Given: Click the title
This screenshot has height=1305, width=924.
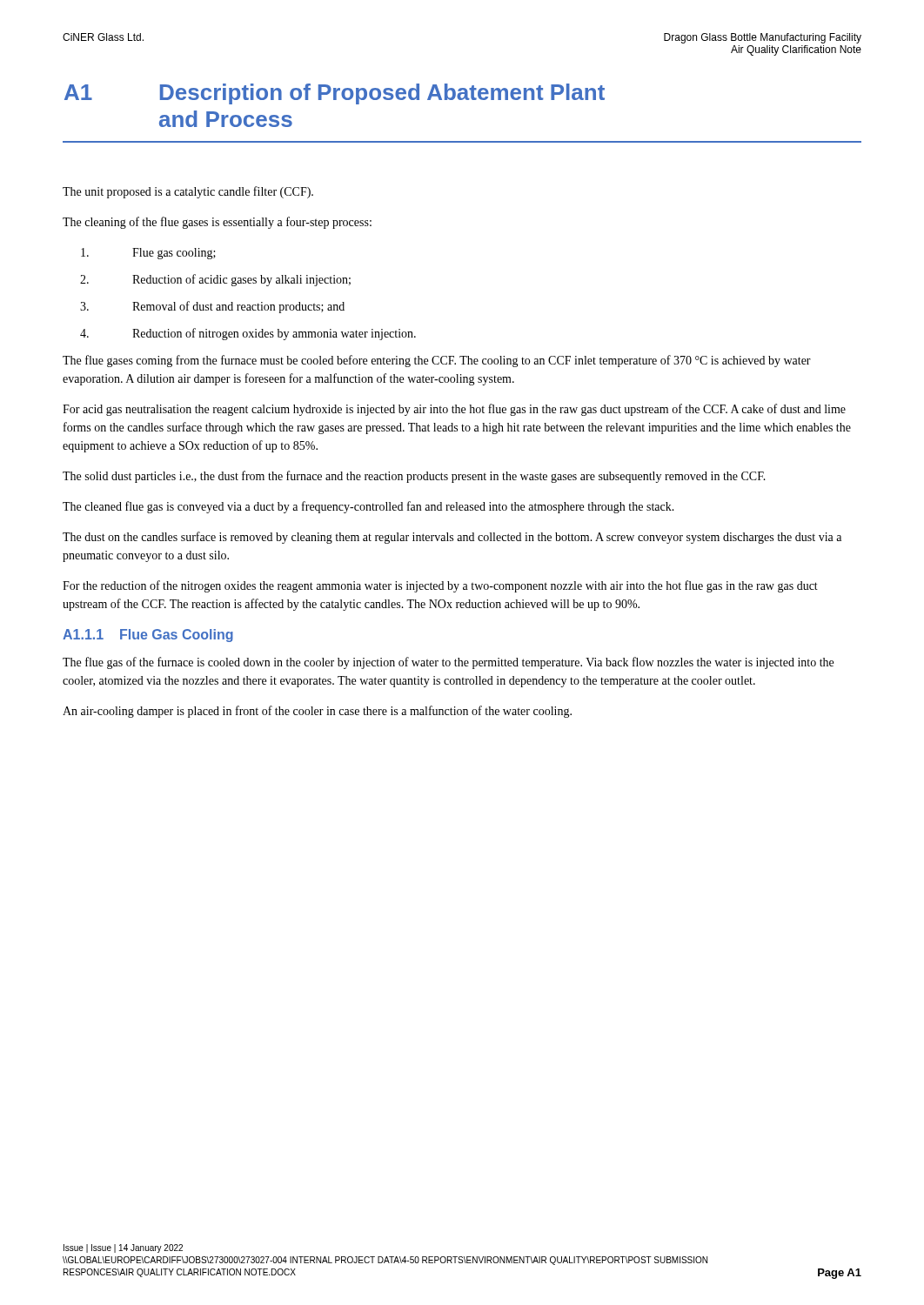Looking at the screenshot, I should pyautogui.click(x=462, y=106).
